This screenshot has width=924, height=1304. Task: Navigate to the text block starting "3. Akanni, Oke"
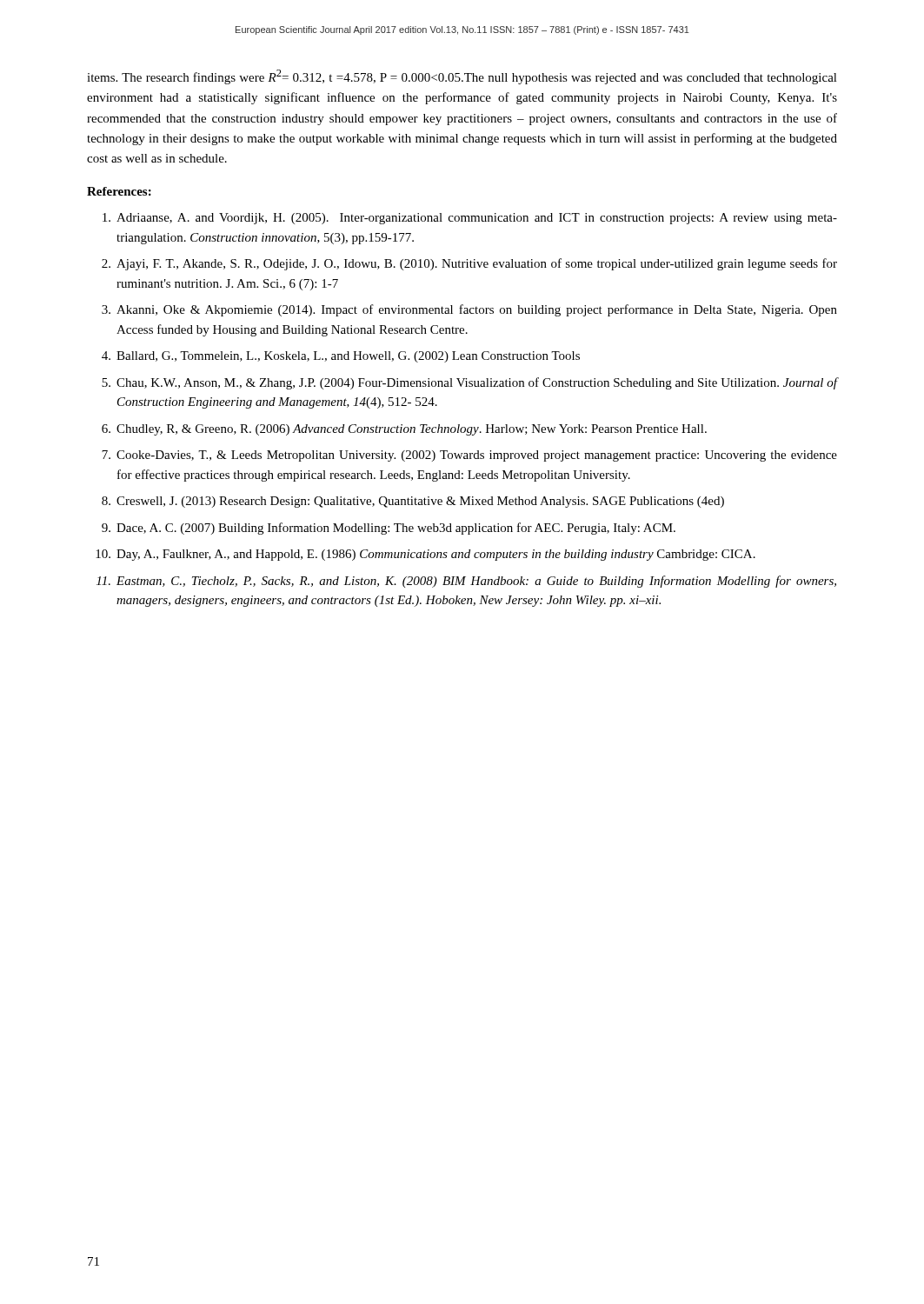pyautogui.click(x=462, y=320)
